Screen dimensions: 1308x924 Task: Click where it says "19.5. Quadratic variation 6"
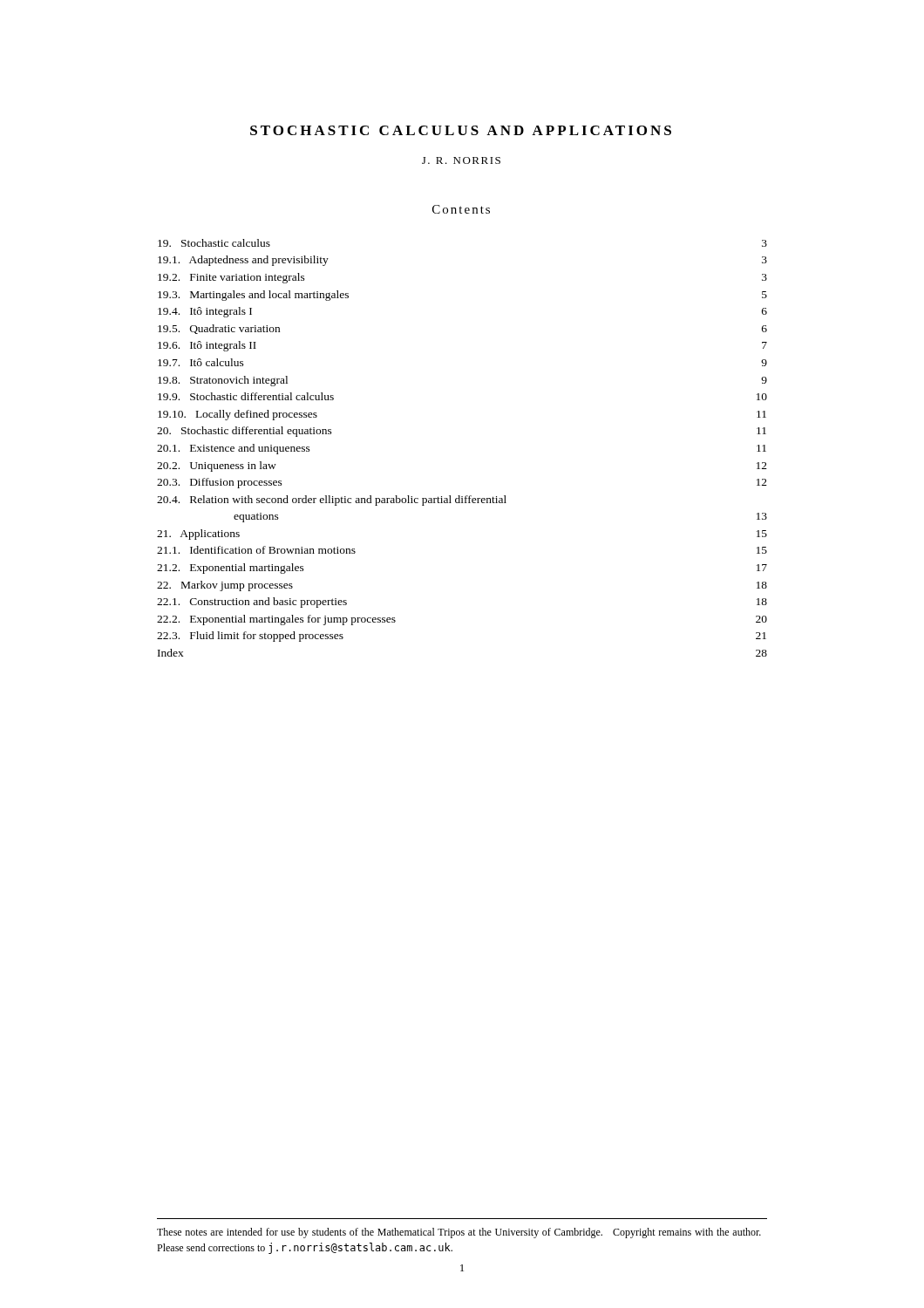[x=165, y=329]
